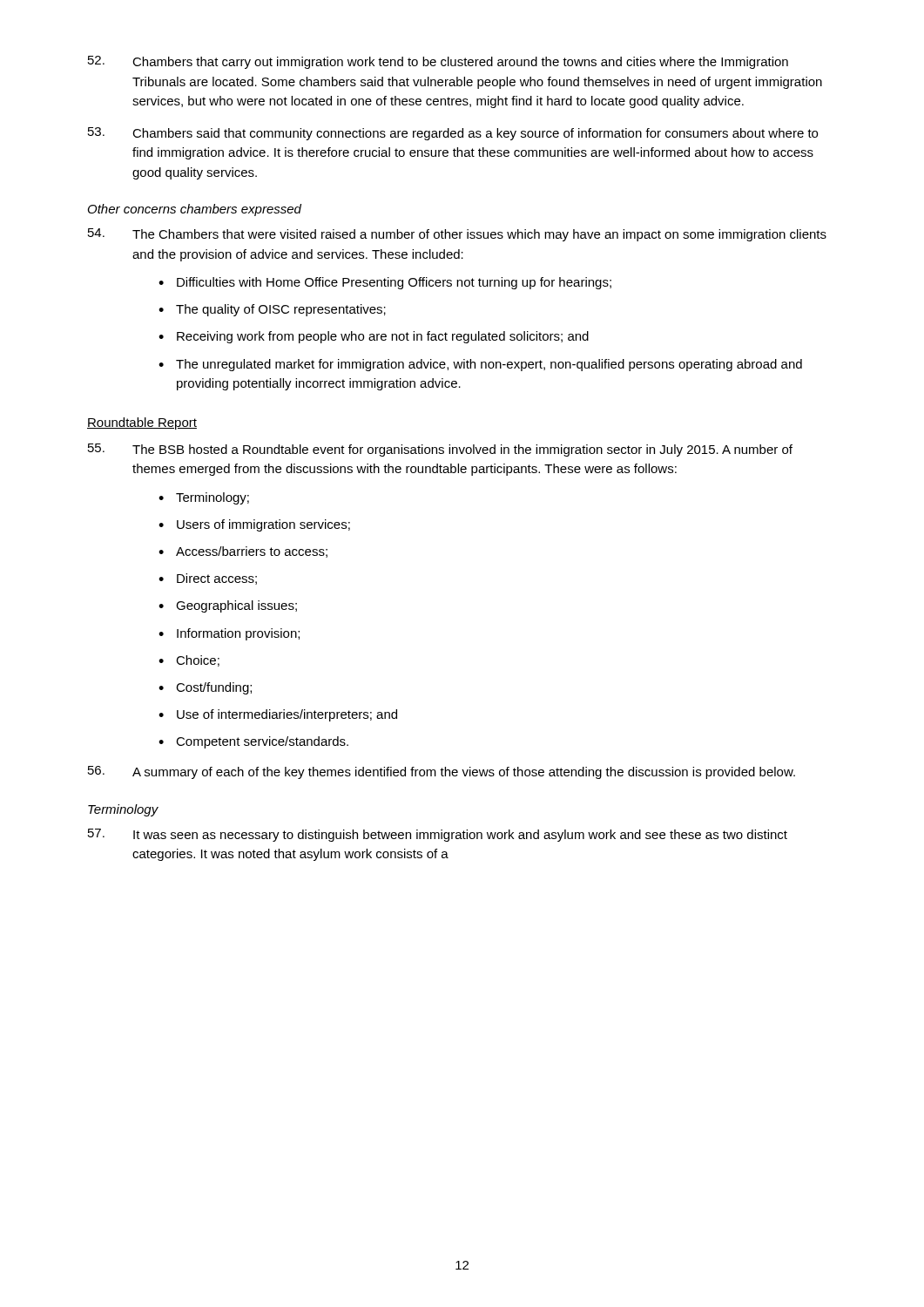The width and height of the screenshot is (924, 1307).
Task: Locate the text block starting "56. A summary of each of the key"
Action: click(462, 773)
